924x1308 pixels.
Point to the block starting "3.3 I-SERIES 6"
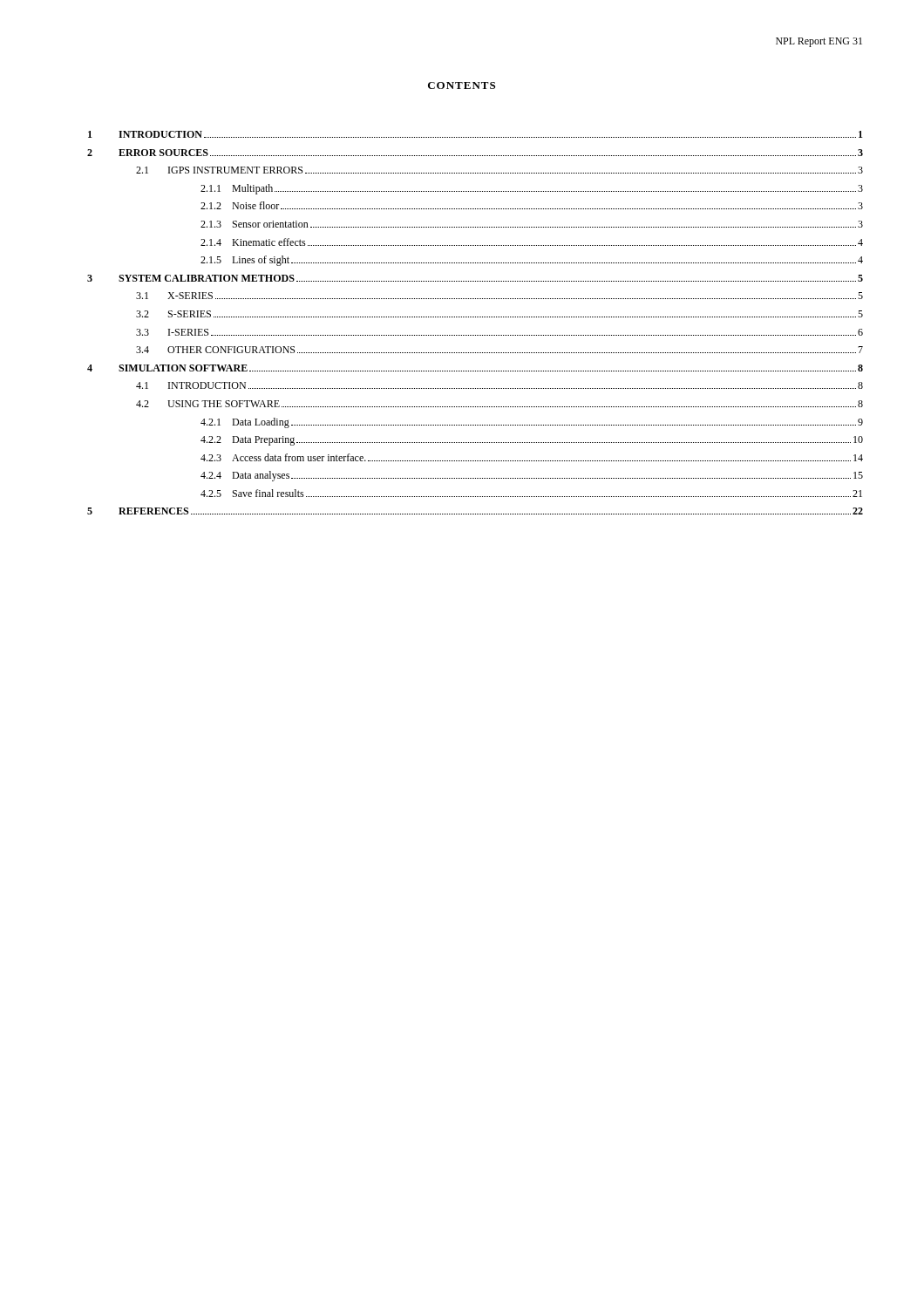pyautogui.click(x=487, y=332)
